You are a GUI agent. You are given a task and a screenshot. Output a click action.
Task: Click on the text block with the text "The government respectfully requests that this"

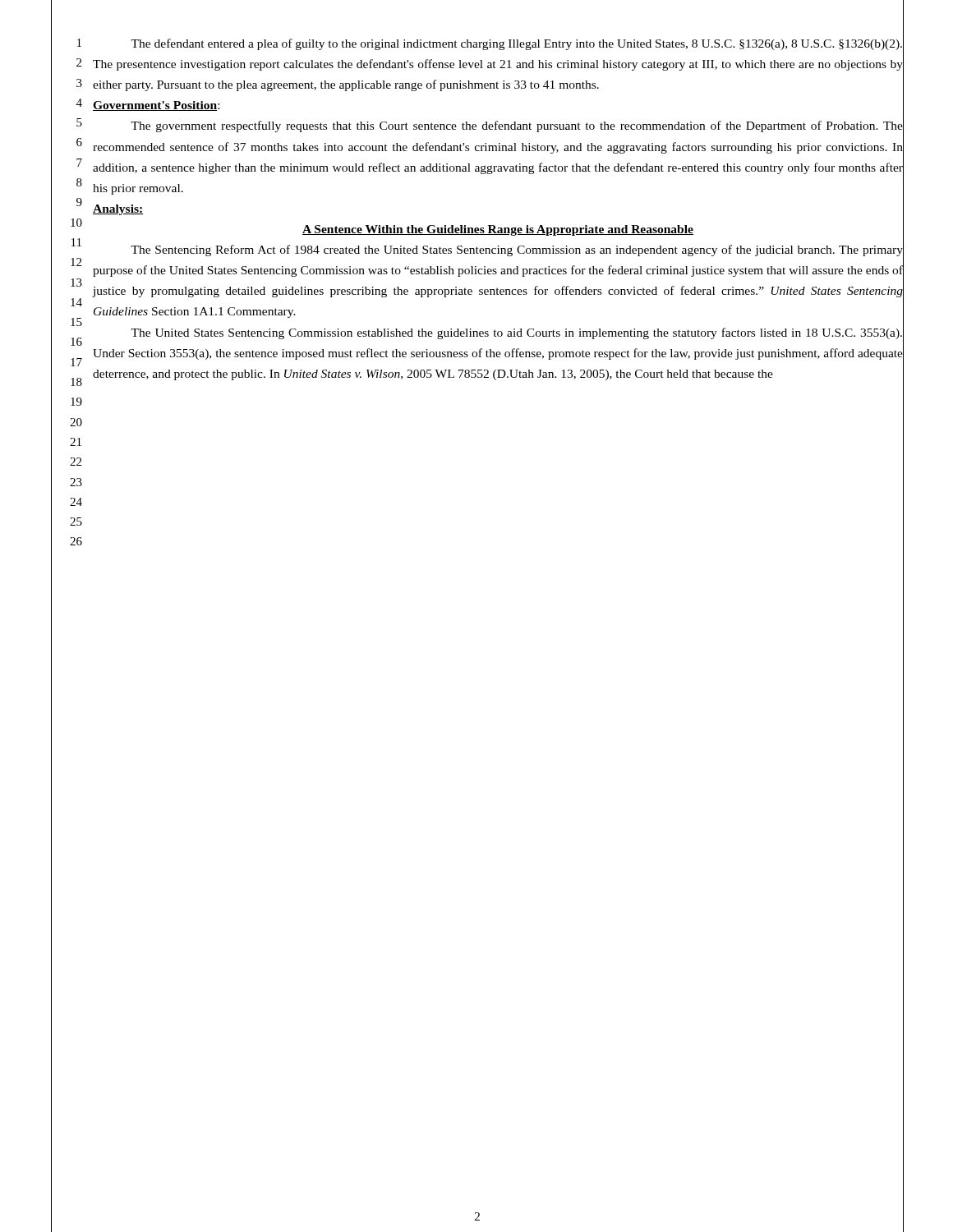pyautogui.click(x=498, y=157)
